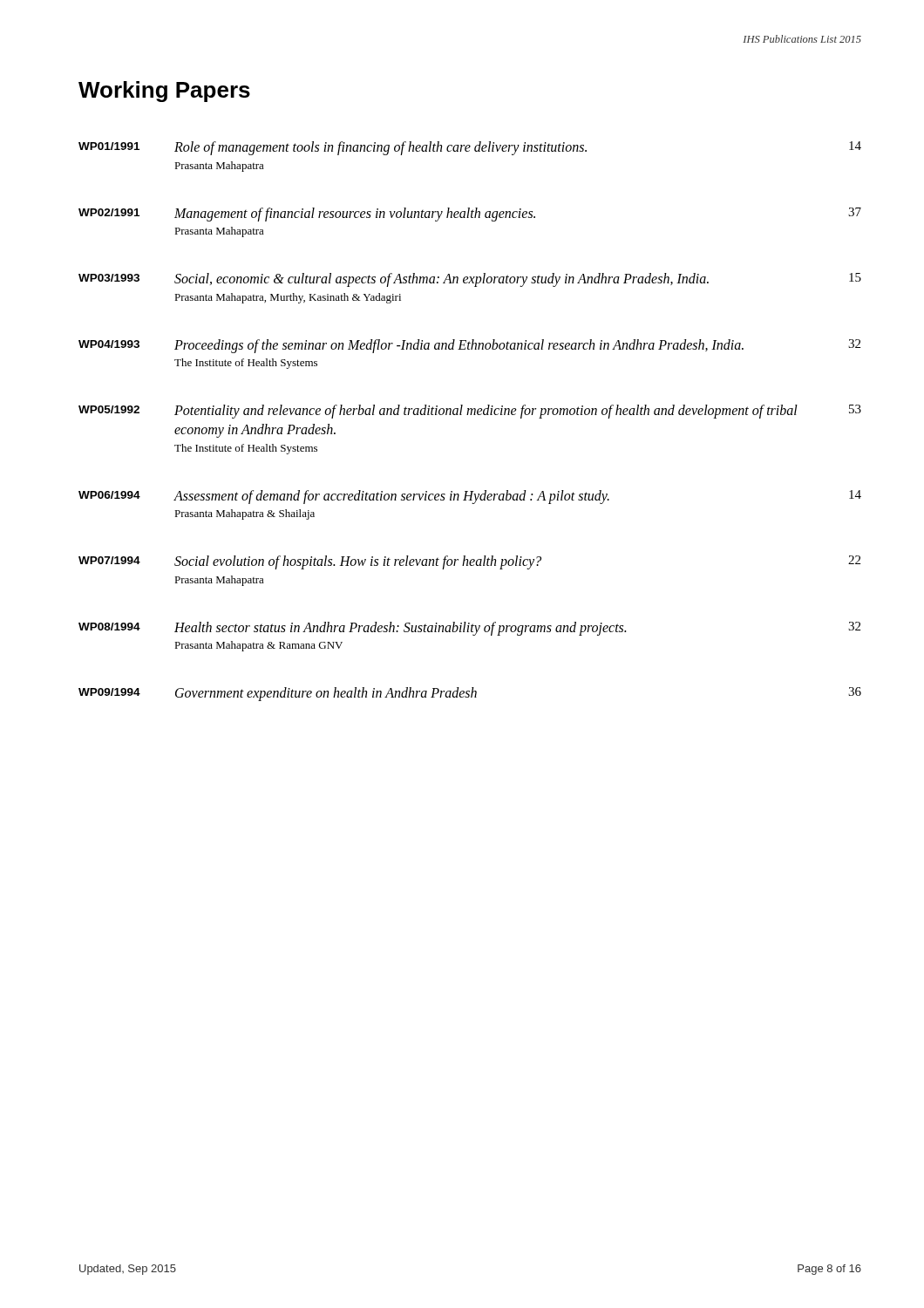Navigate to the text block starting "WP02/1991 Management of financial resources in voluntary"
Screen dimensions: 1308x924
coord(470,221)
